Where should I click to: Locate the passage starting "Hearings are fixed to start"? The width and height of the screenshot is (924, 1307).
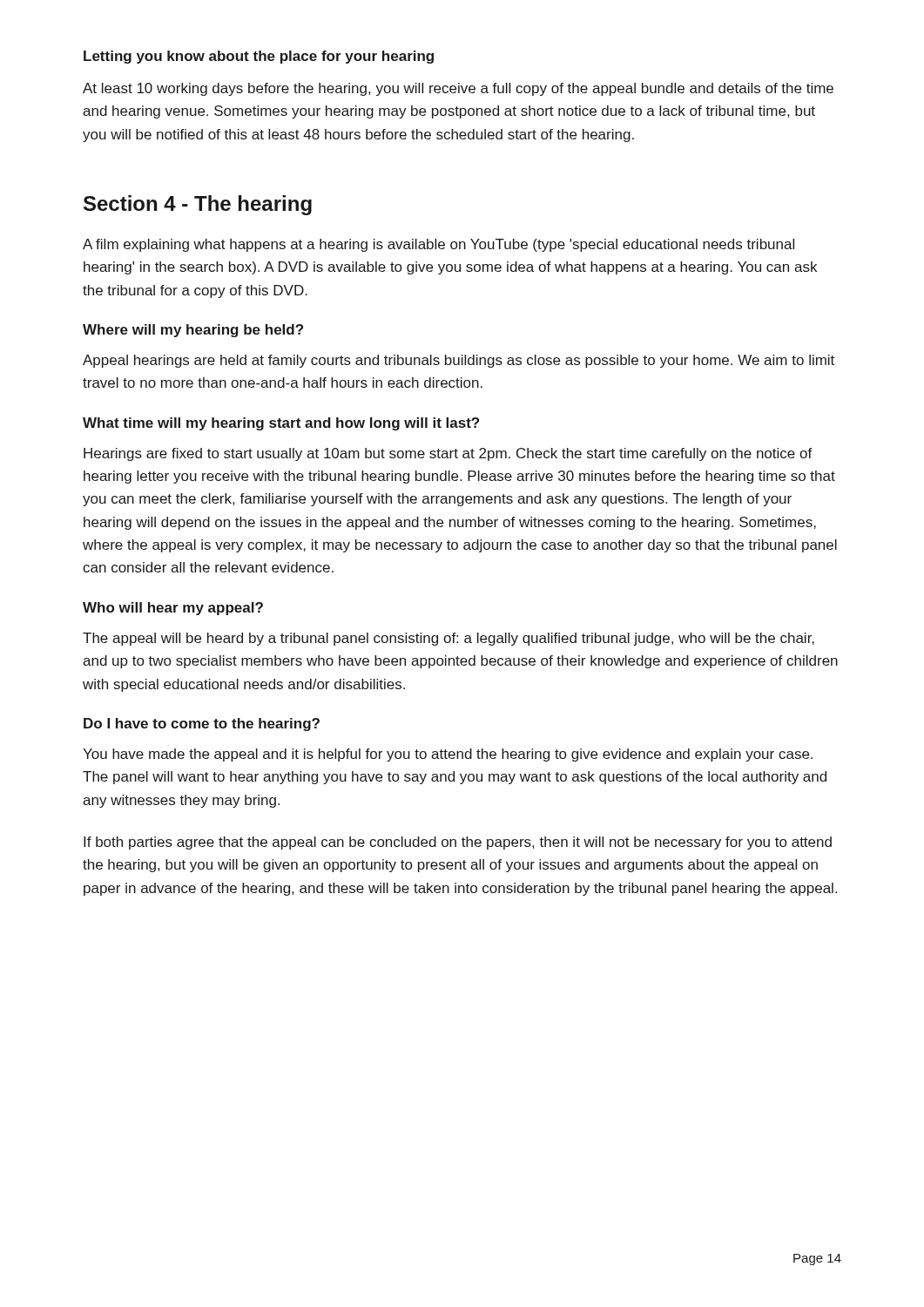(460, 511)
